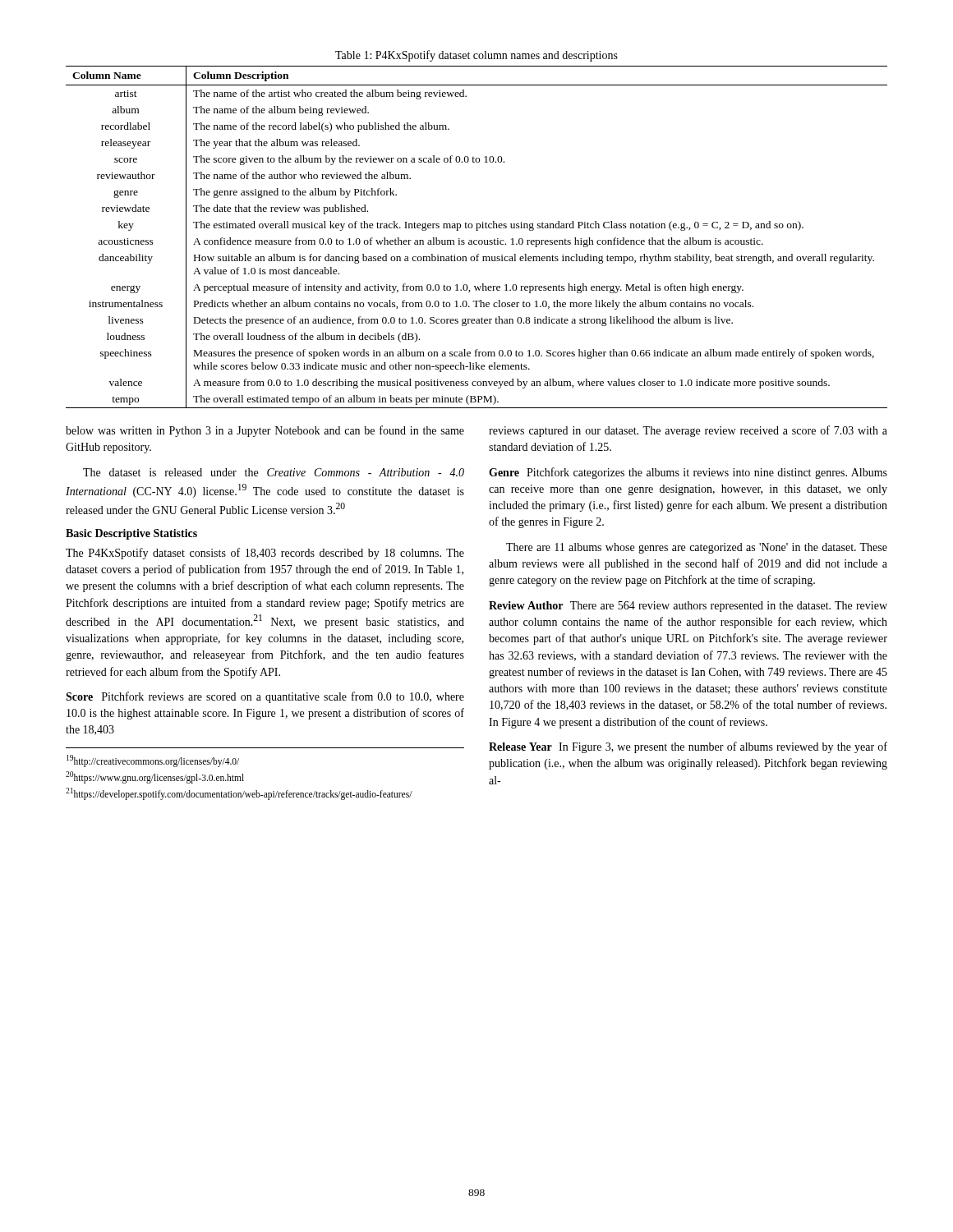Find the passage starting "reviews captured in our dataset."

688,440
